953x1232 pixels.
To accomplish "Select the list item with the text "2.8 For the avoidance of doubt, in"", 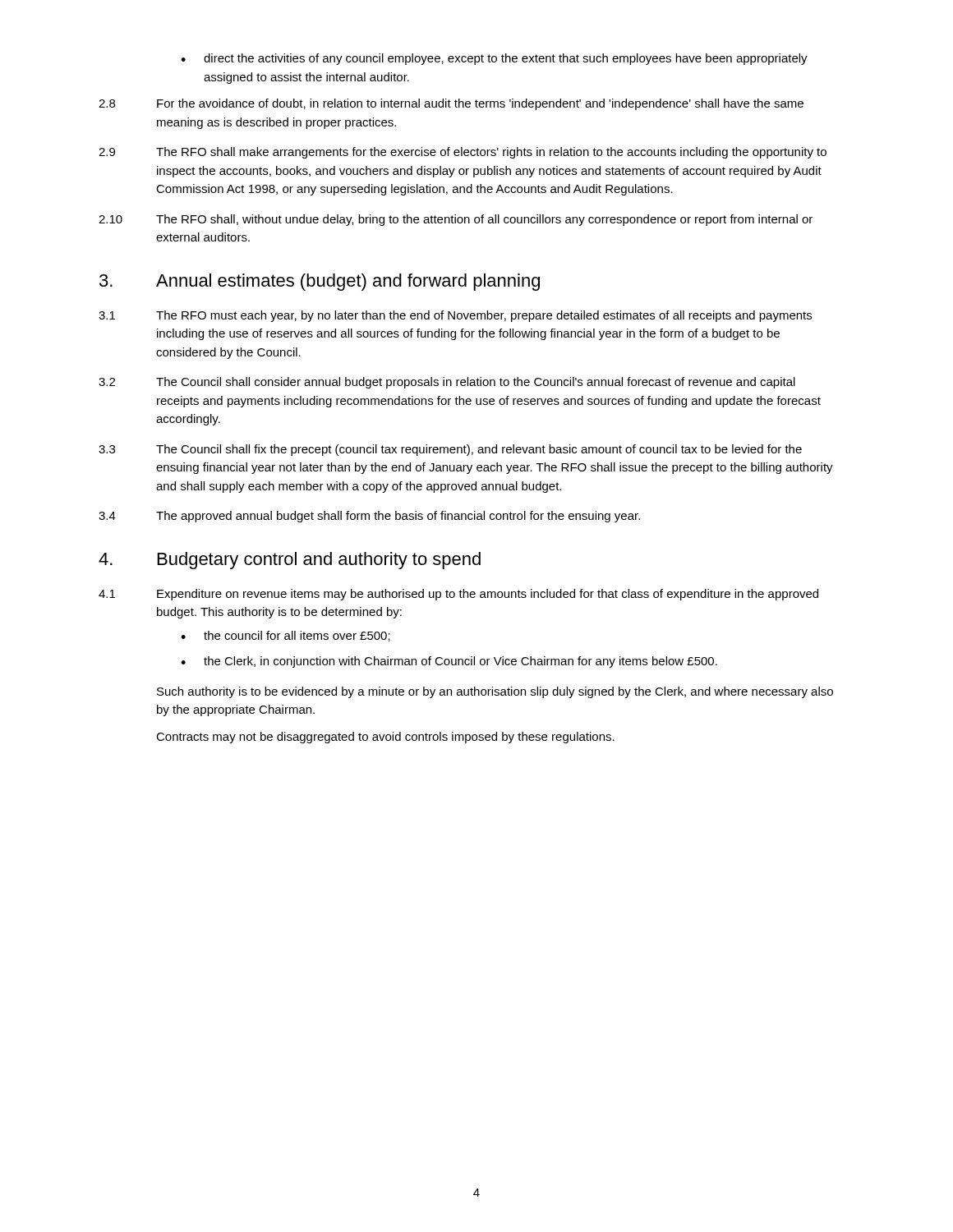I will pos(468,113).
